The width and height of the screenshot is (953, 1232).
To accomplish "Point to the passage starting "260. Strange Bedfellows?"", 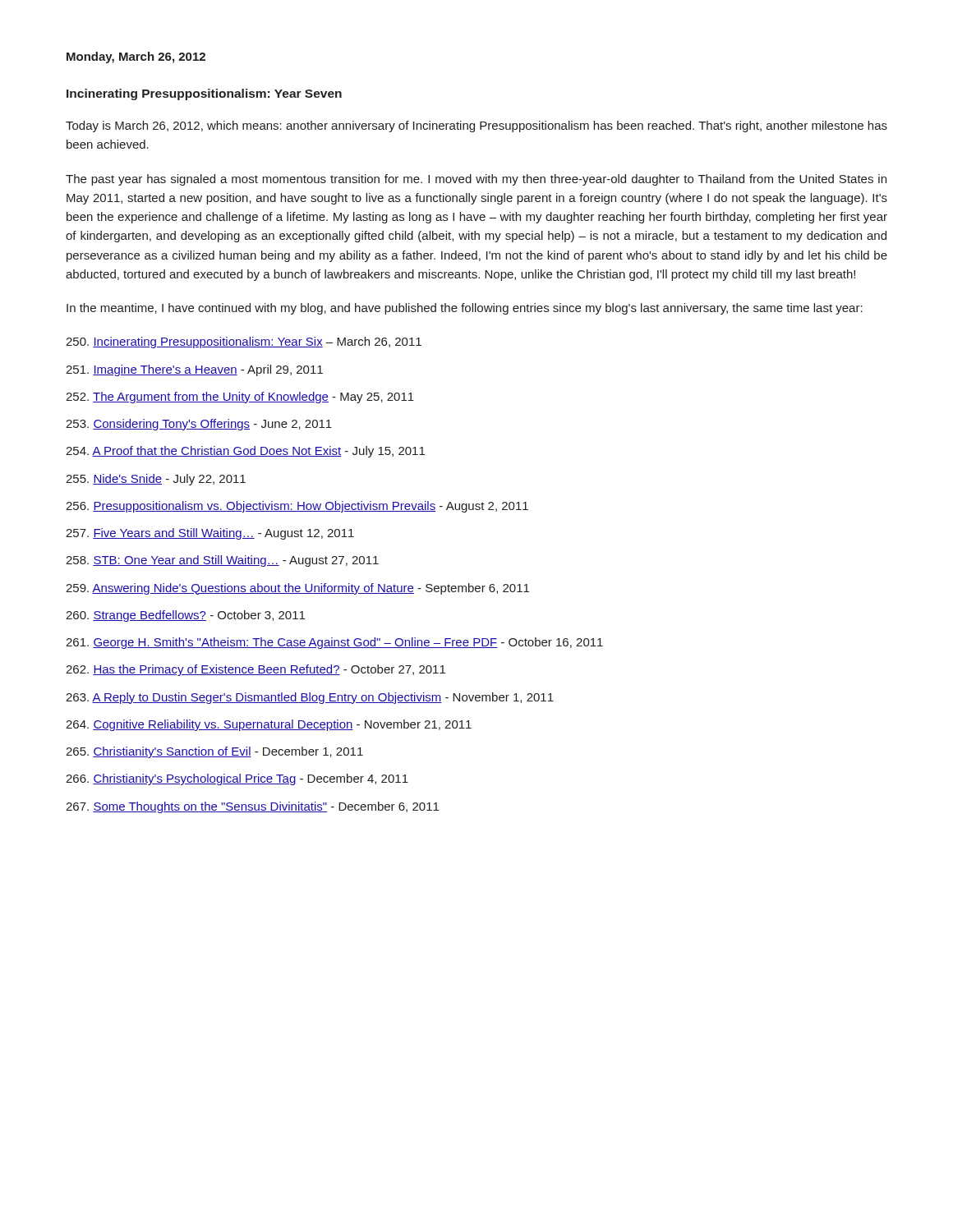I will pyautogui.click(x=186, y=615).
